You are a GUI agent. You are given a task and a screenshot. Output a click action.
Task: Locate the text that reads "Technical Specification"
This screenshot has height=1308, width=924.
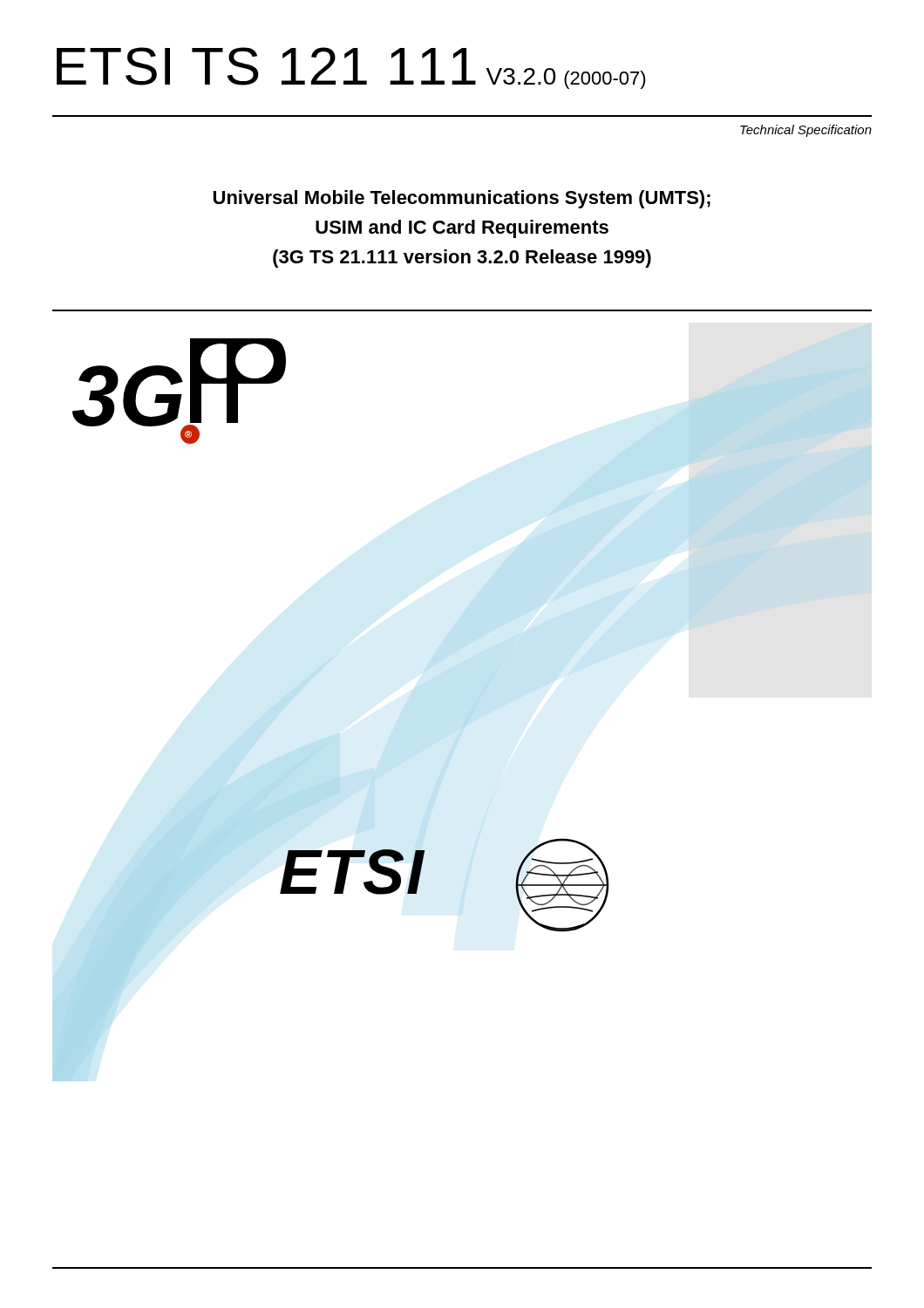805,129
